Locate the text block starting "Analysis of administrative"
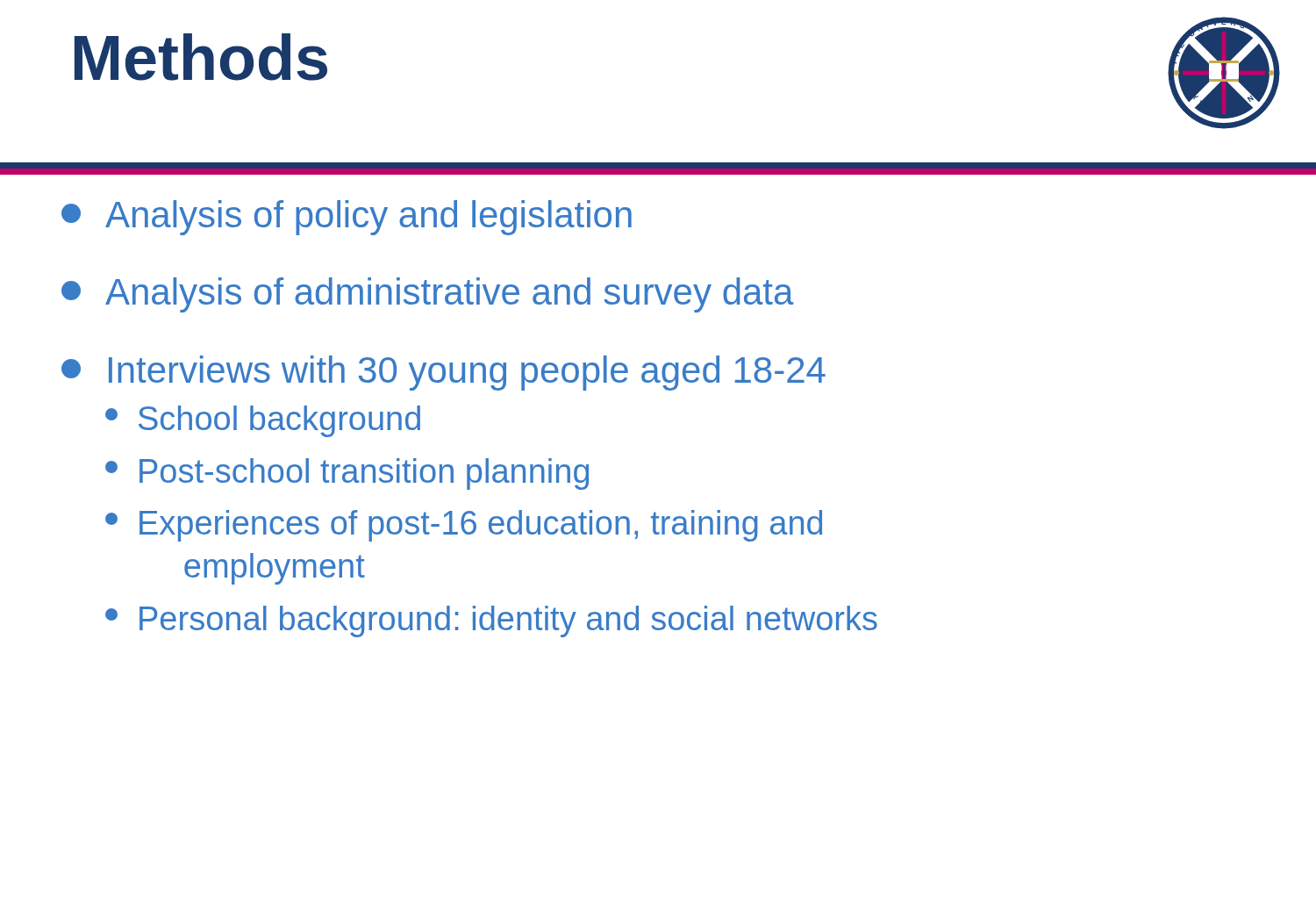This screenshot has width=1316, height=912. 427,293
